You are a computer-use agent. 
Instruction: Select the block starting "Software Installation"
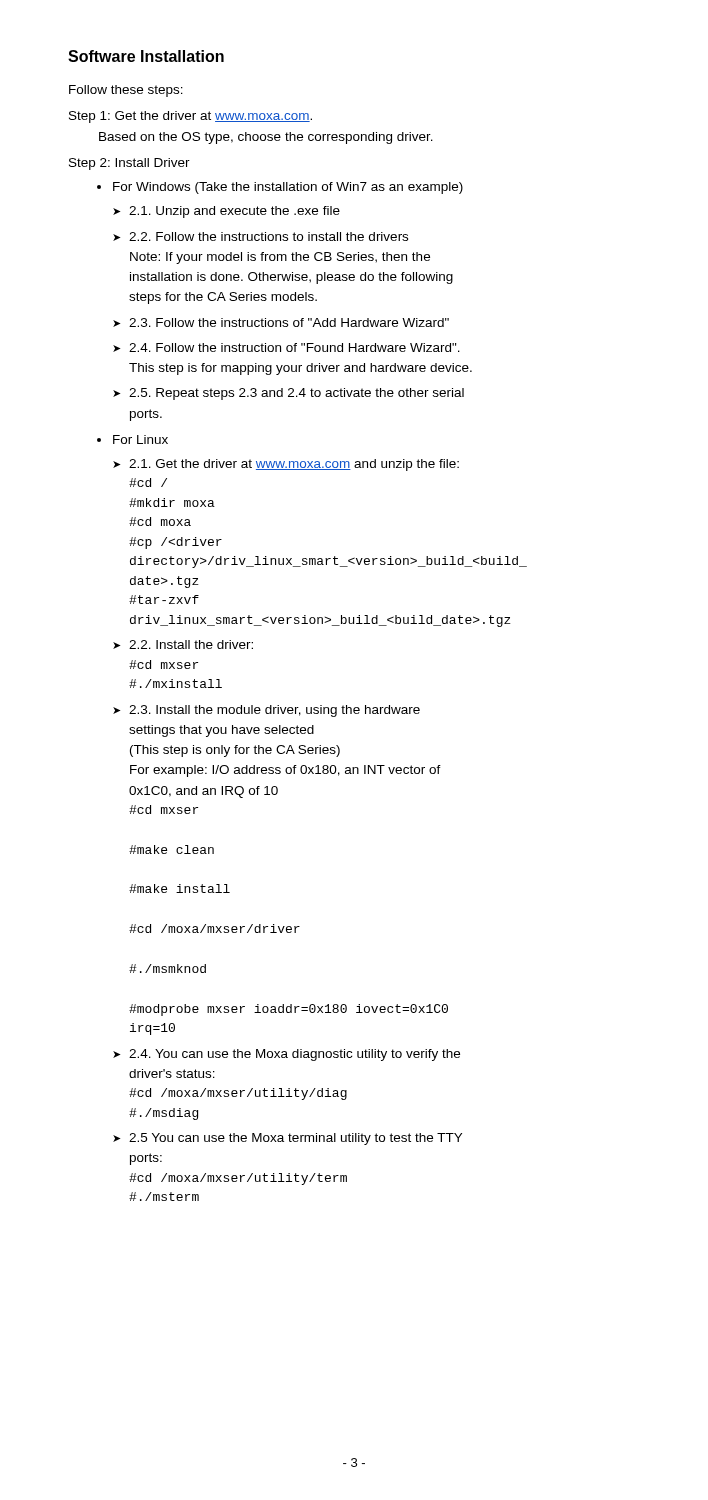click(x=146, y=57)
